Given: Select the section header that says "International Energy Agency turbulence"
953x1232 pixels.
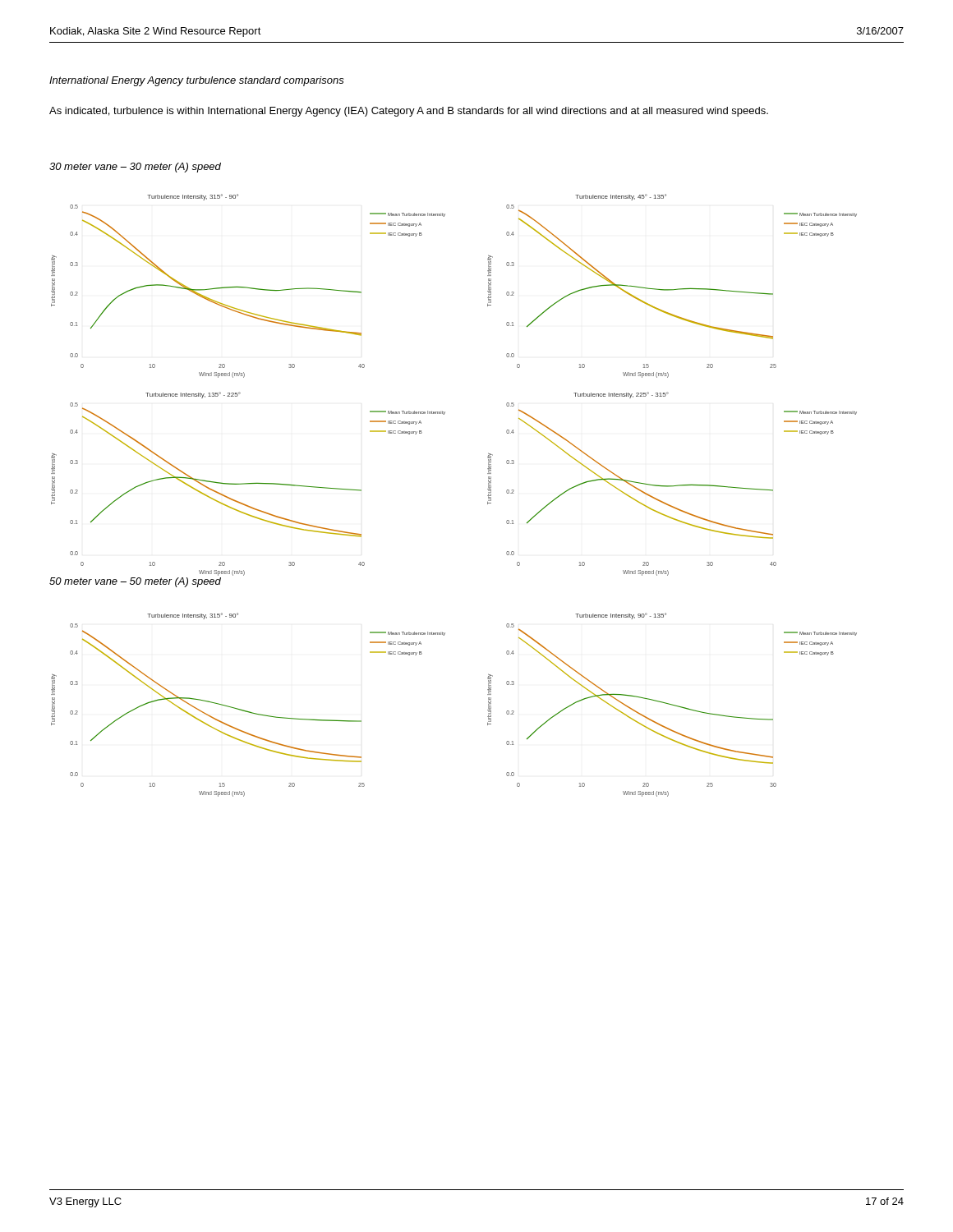Looking at the screenshot, I should (x=197, y=80).
